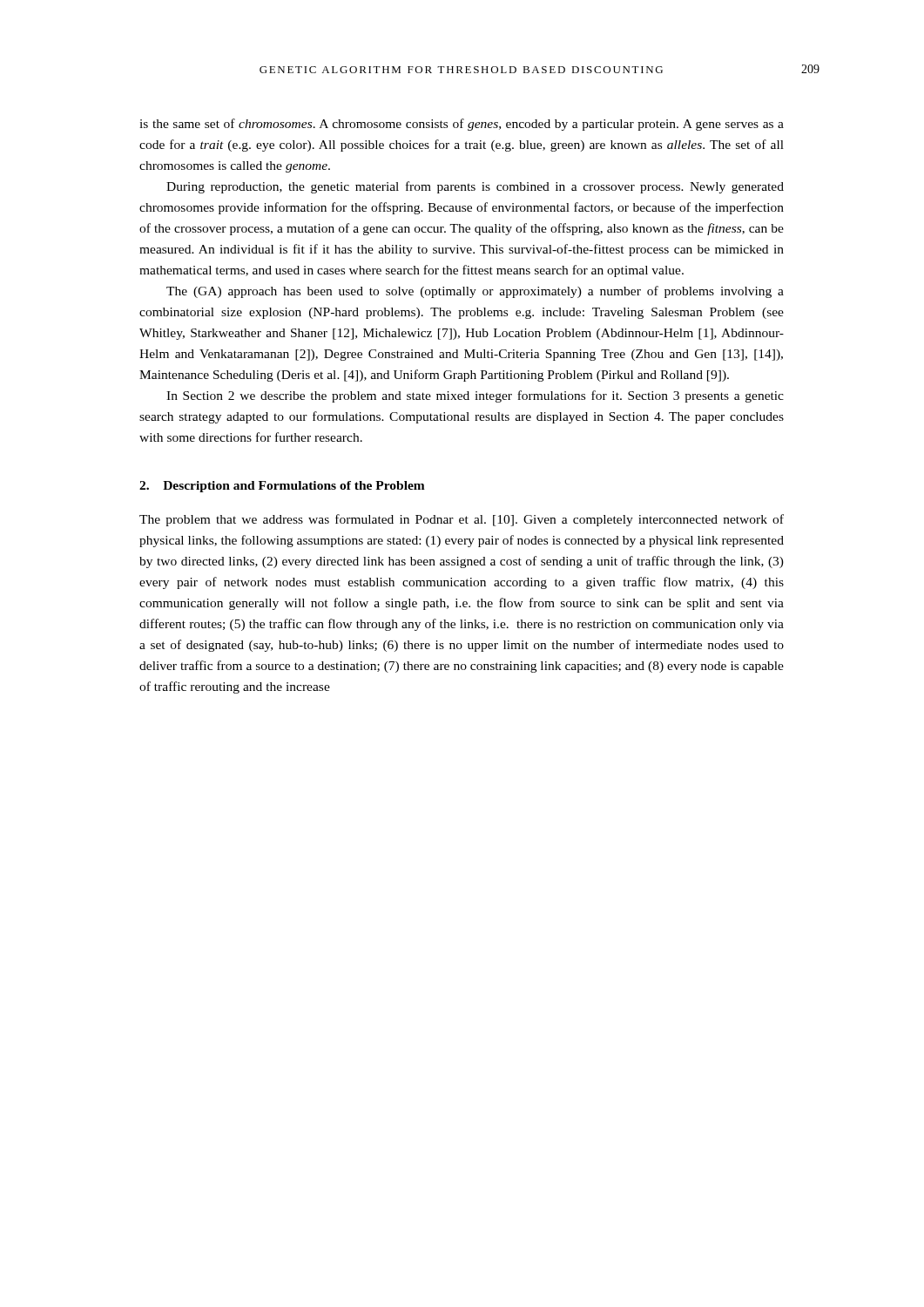Screen dimensions: 1307x924
Task: Locate the region starting "In Section 2 we"
Action: tap(462, 416)
